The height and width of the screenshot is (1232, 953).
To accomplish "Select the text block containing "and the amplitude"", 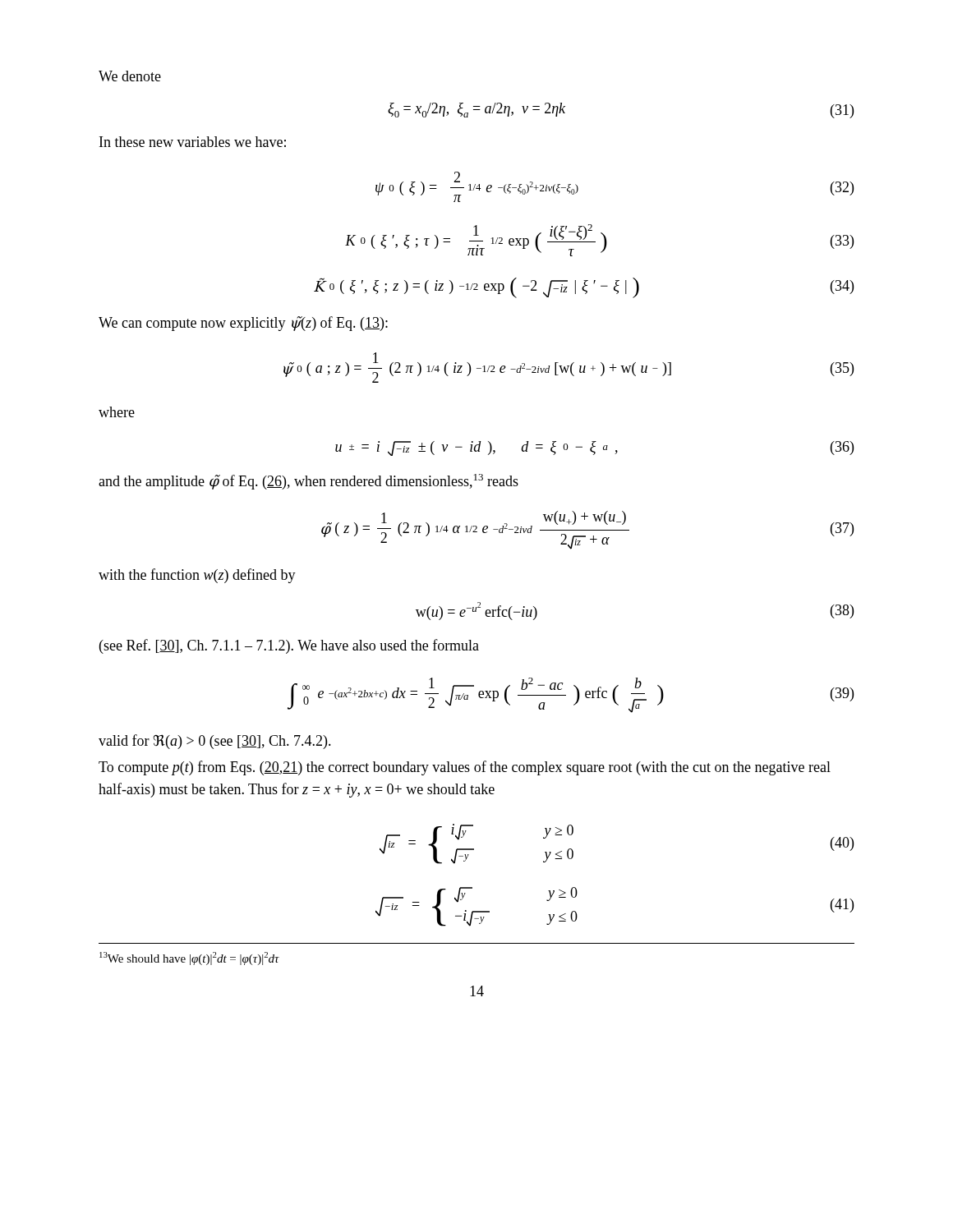I will [x=308, y=480].
